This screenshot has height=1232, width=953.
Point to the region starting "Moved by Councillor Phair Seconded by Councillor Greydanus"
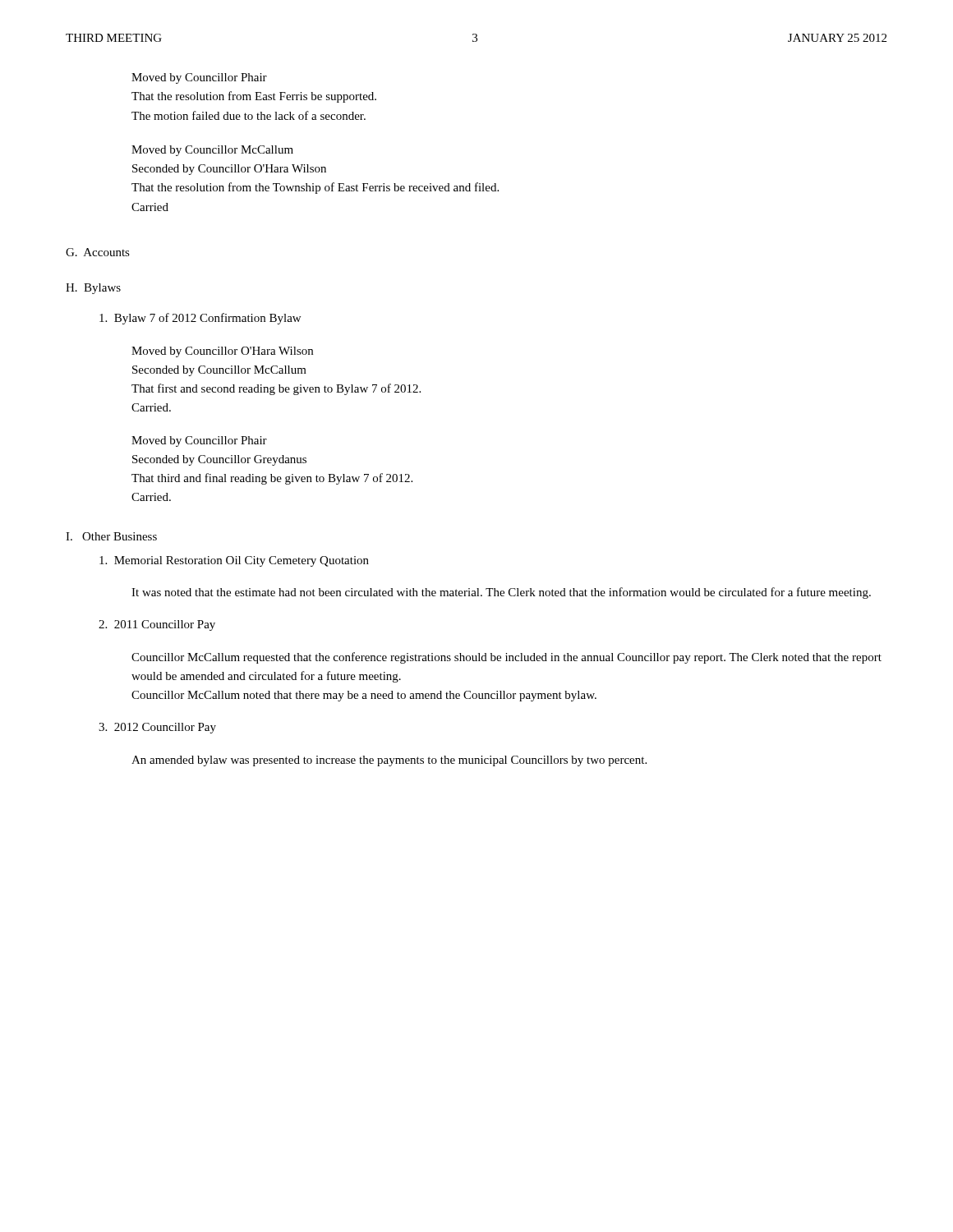point(272,468)
